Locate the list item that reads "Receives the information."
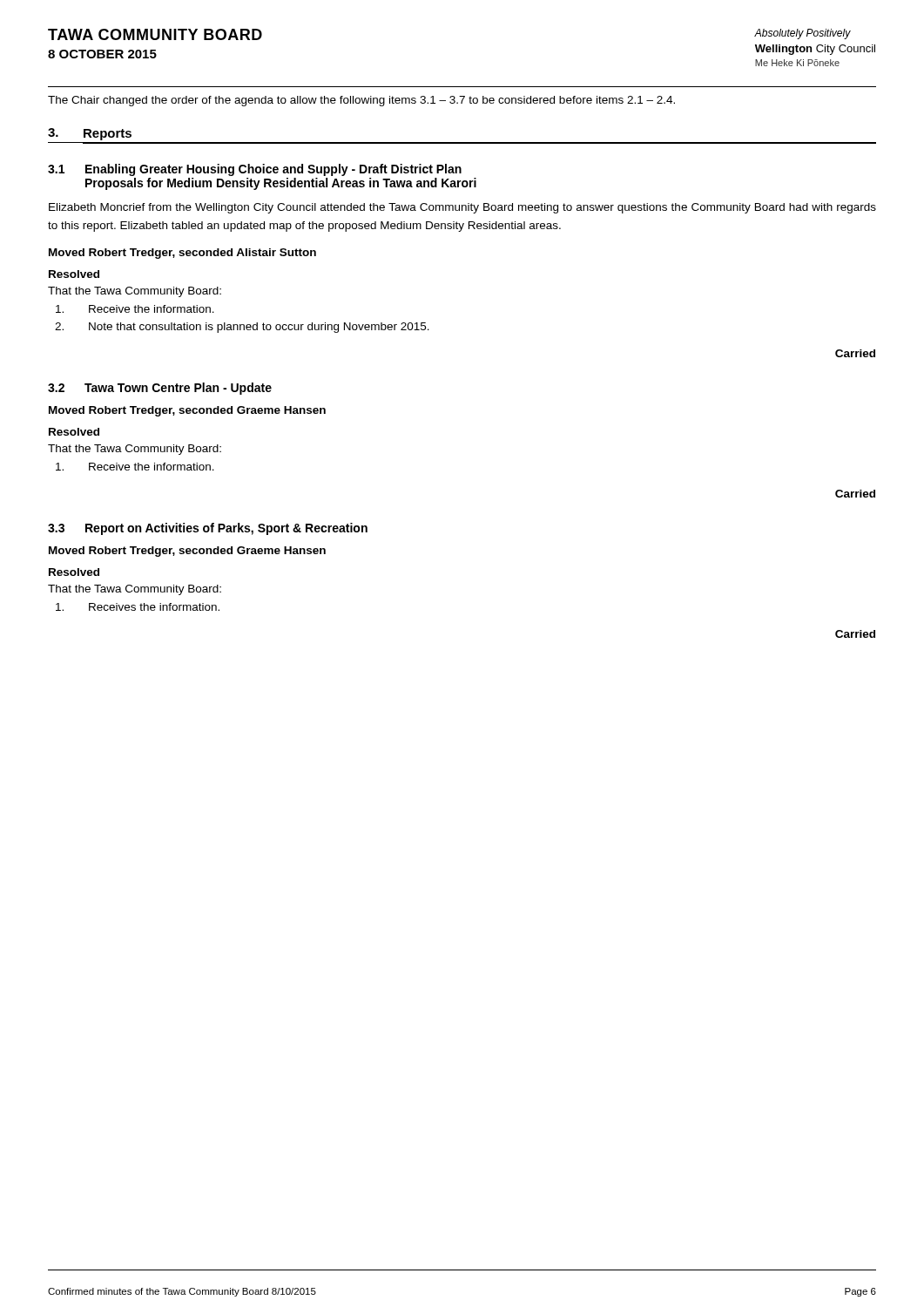This screenshot has width=924, height=1307. pyautogui.click(x=138, y=607)
